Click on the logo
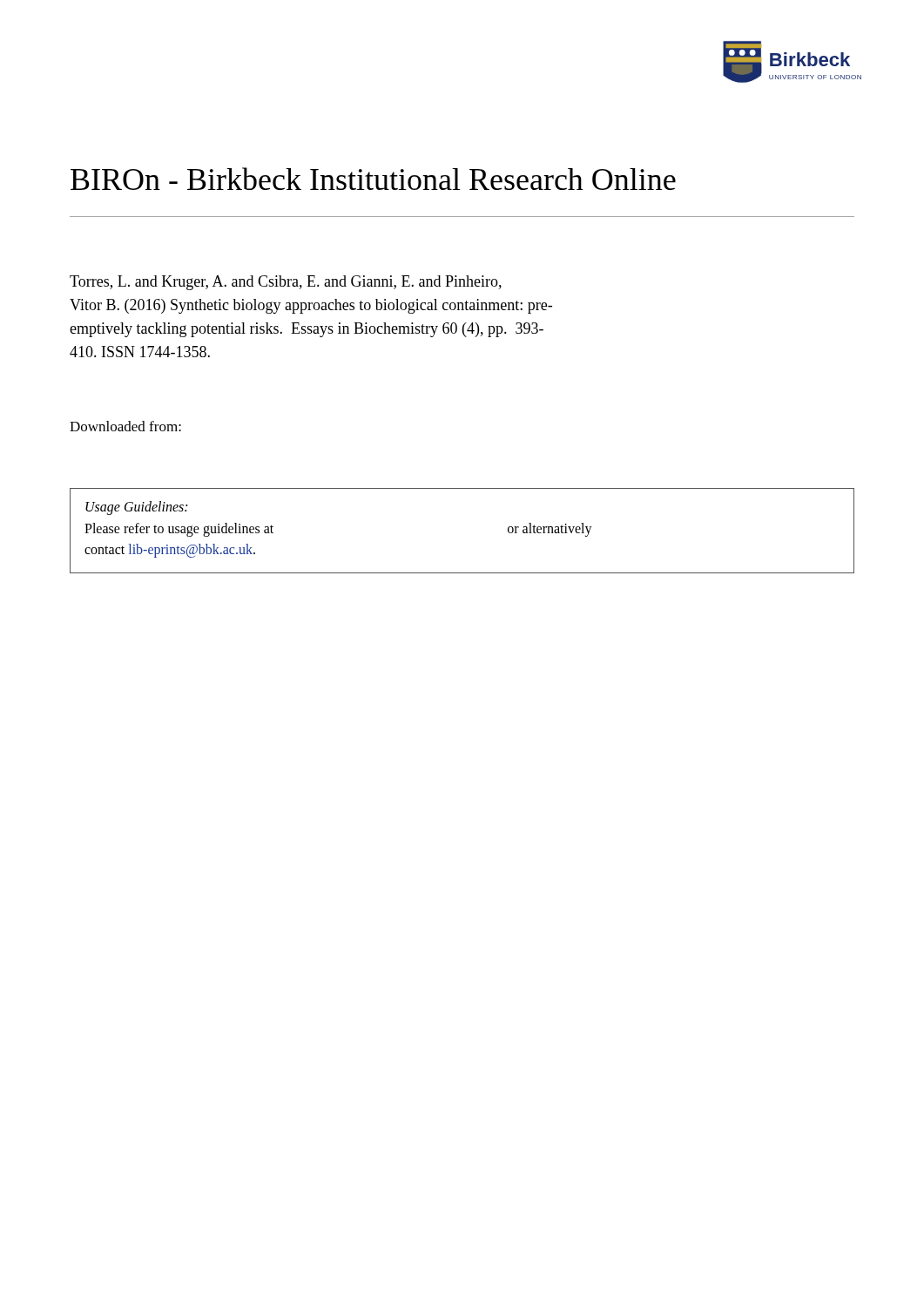The image size is (924, 1307). [793, 69]
